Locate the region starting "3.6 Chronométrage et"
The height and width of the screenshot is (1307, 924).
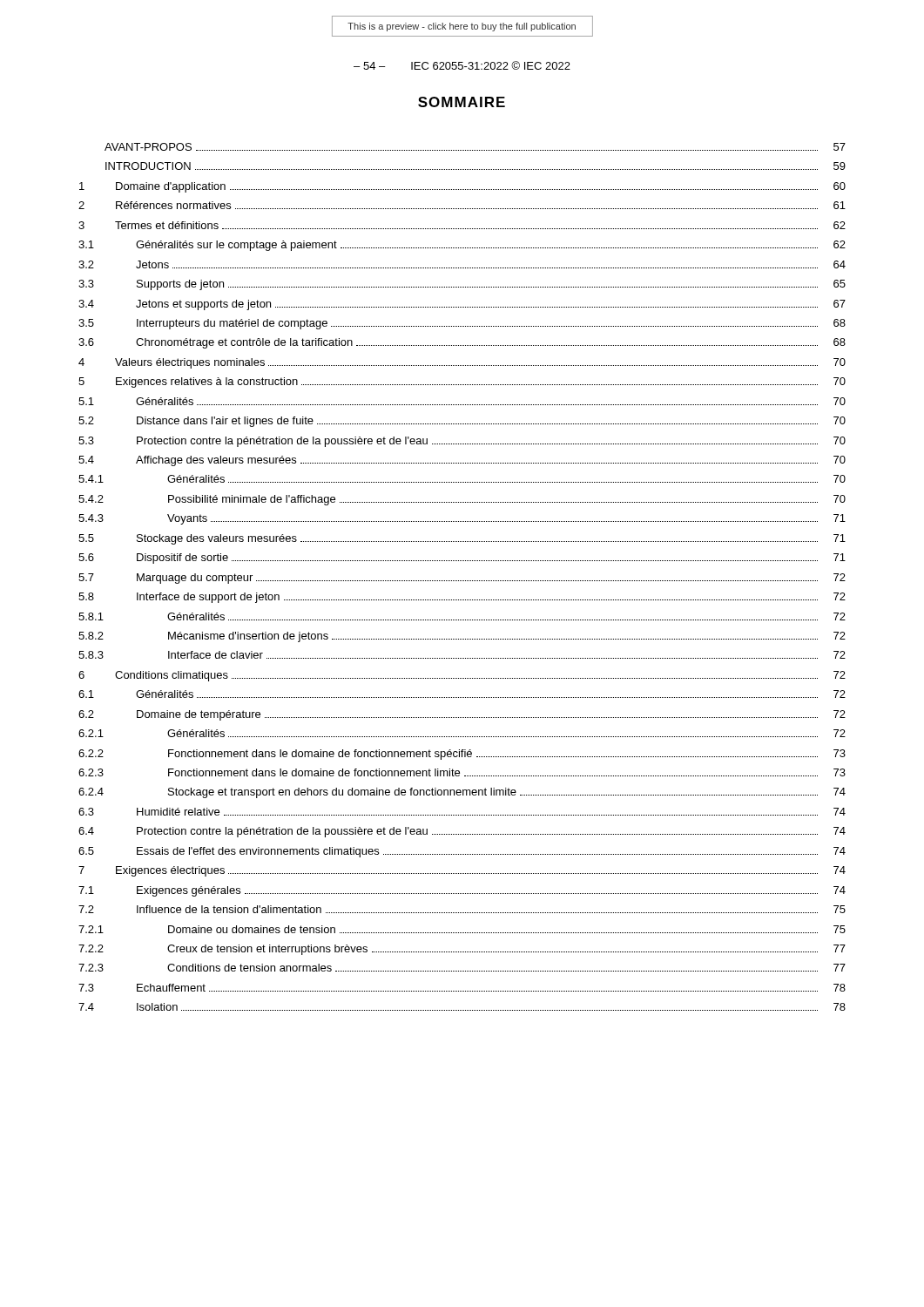point(462,342)
